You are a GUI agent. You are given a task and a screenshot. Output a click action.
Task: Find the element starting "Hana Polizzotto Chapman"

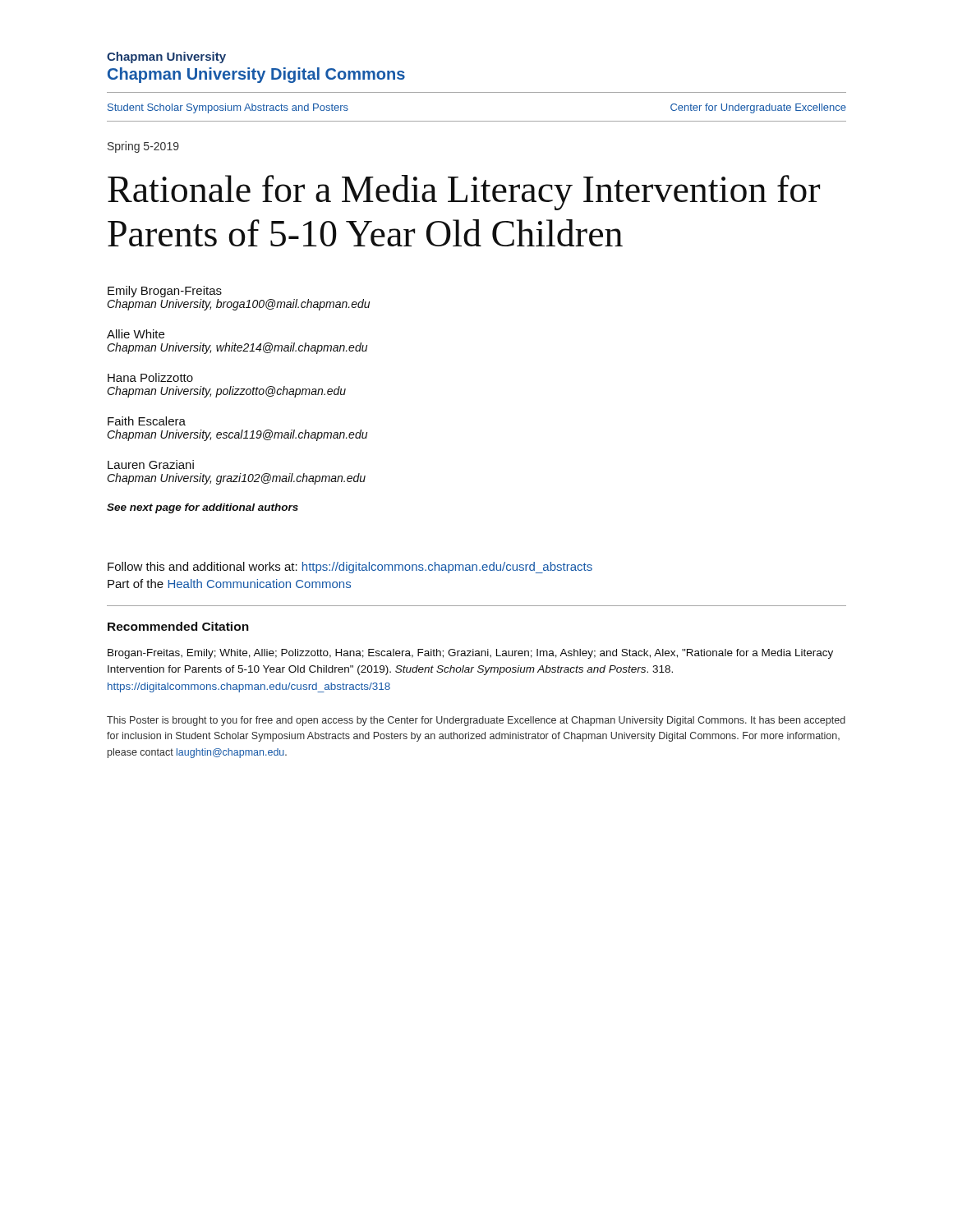coord(150,377)
